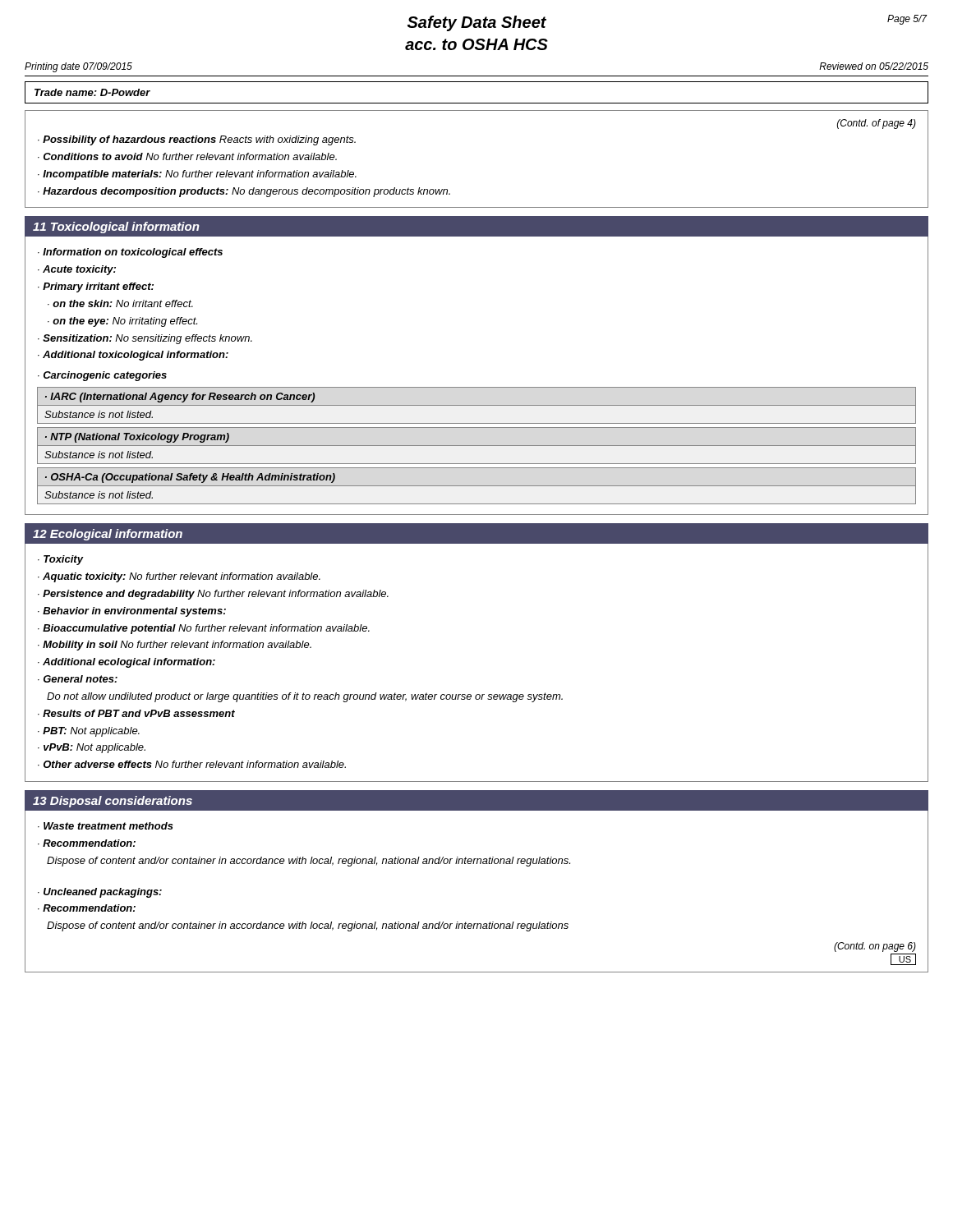Locate the block of text that opens with "· Possibility of hazardous"
This screenshot has height=1232, width=953.
[x=197, y=139]
